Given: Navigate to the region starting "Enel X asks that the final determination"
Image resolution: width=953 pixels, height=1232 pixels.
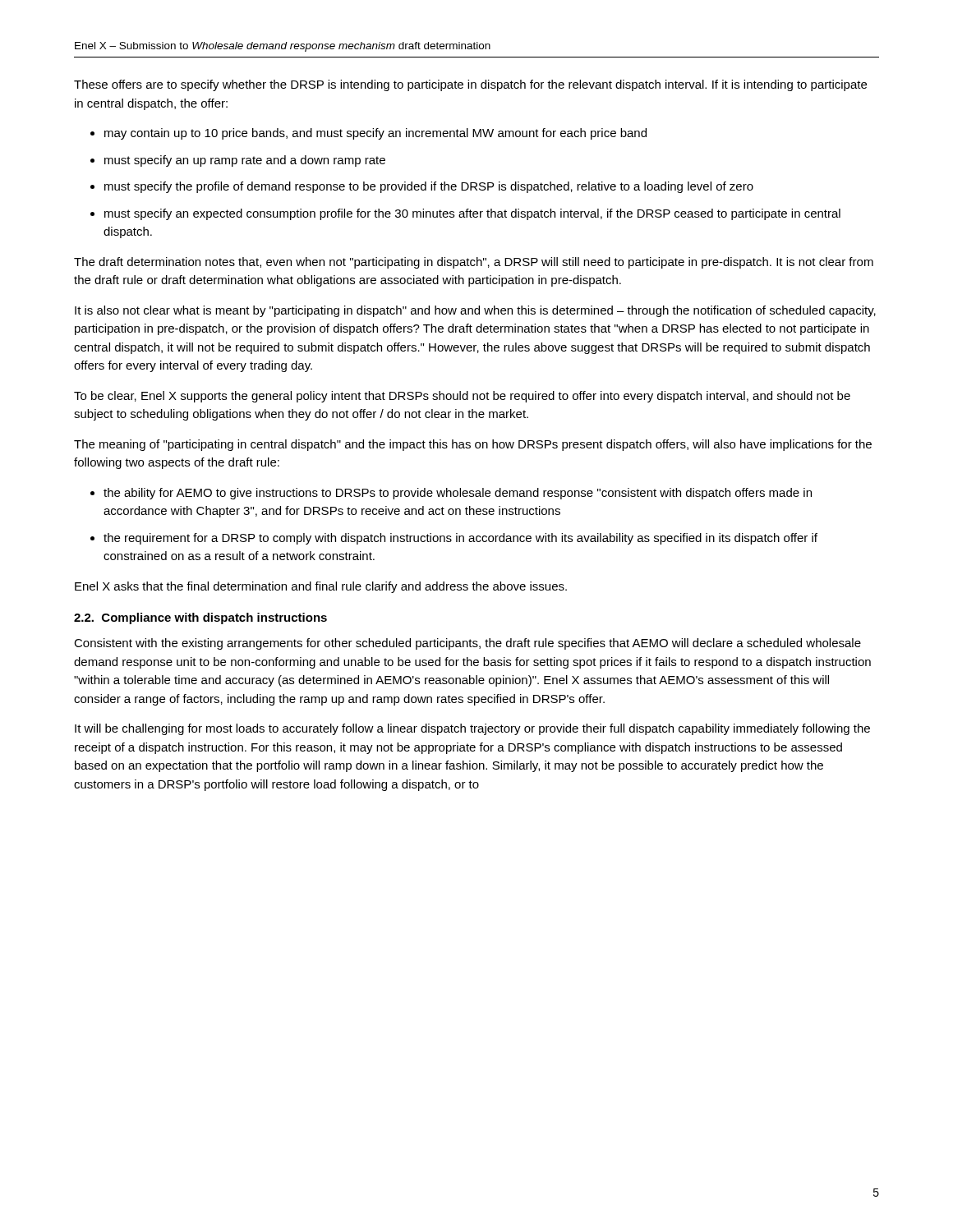Looking at the screenshot, I should pos(476,586).
